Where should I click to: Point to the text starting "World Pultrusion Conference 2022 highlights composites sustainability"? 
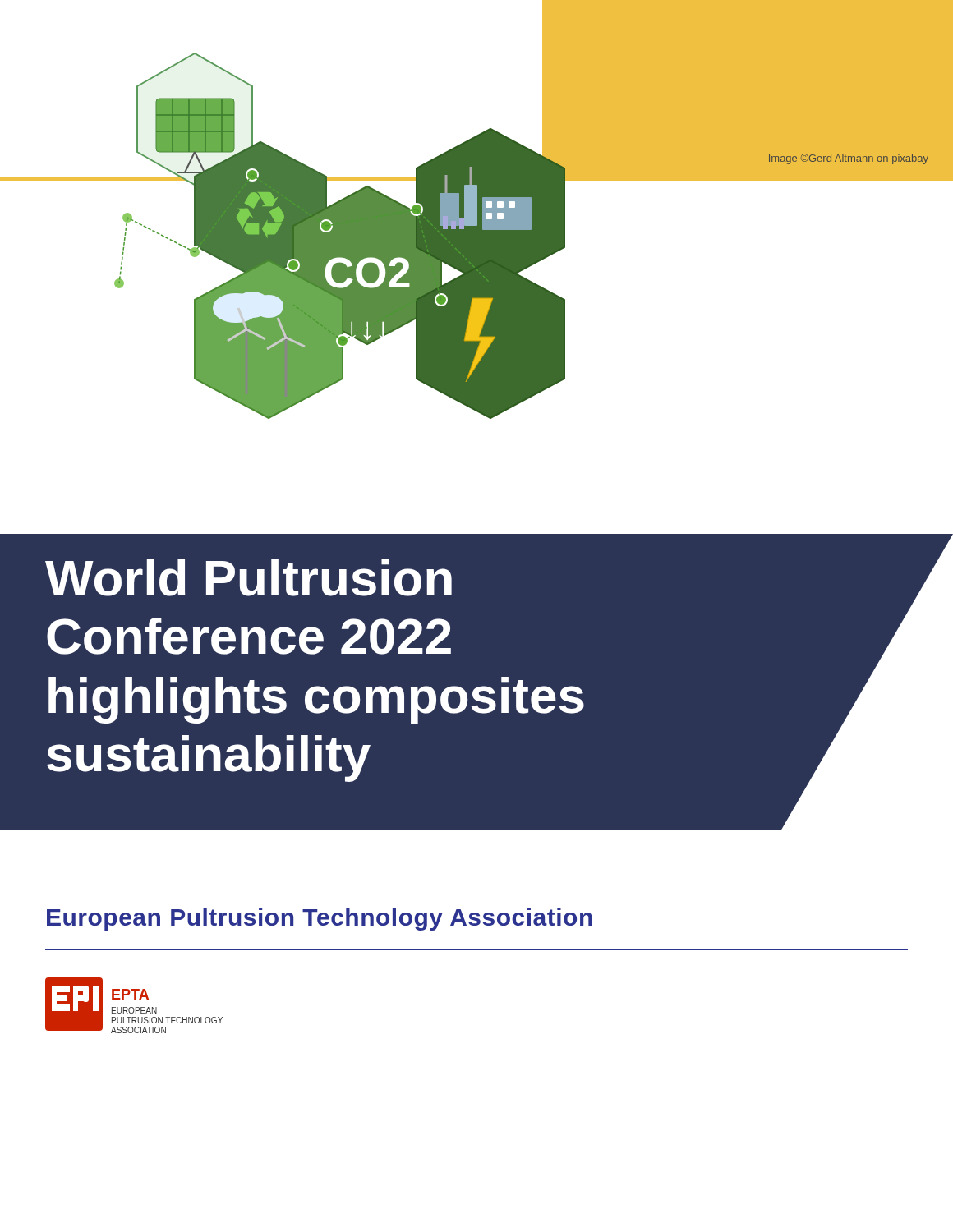coord(315,666)
